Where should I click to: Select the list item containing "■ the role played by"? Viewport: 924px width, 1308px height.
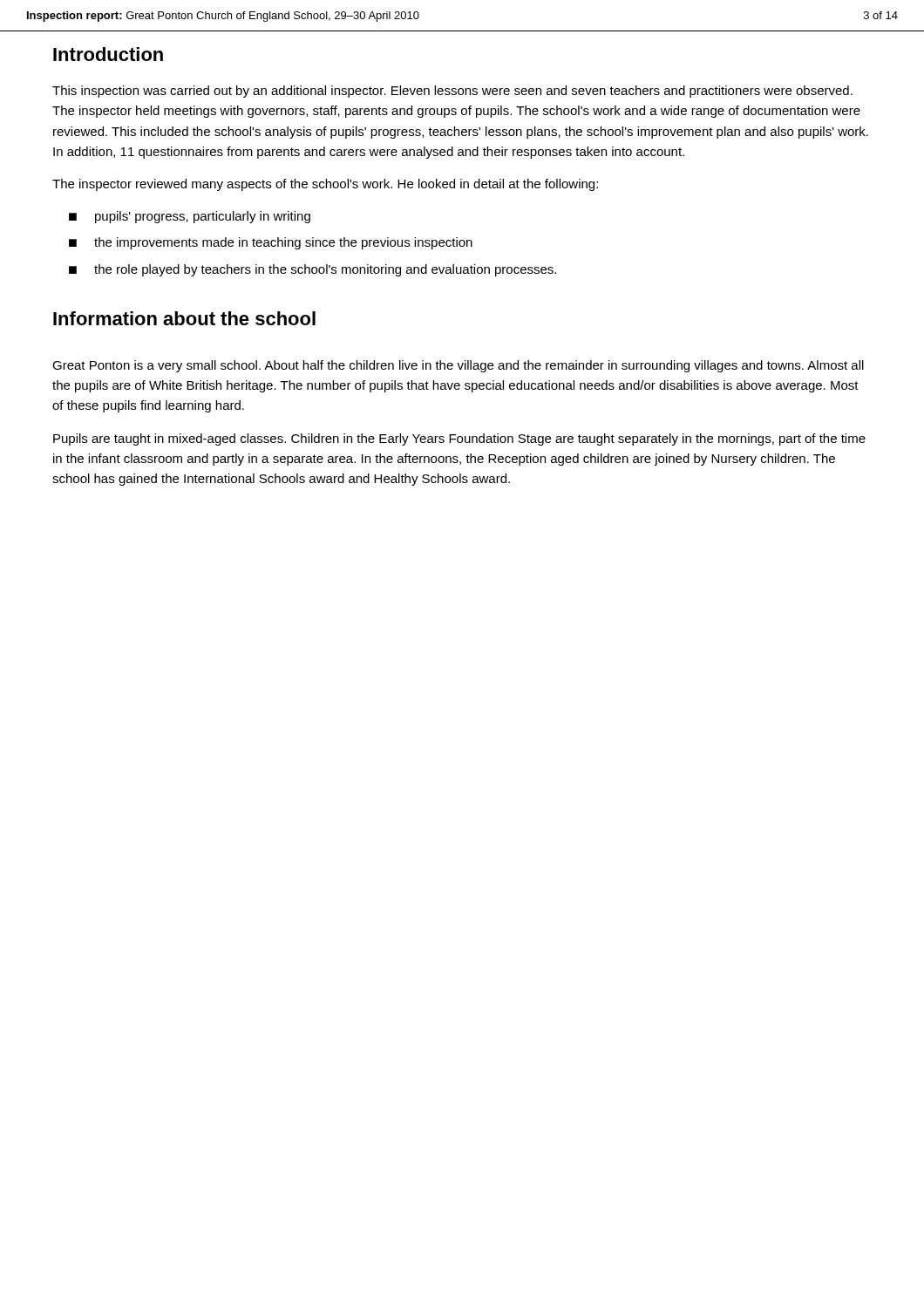pyautogui.click(x=470, y=270)
